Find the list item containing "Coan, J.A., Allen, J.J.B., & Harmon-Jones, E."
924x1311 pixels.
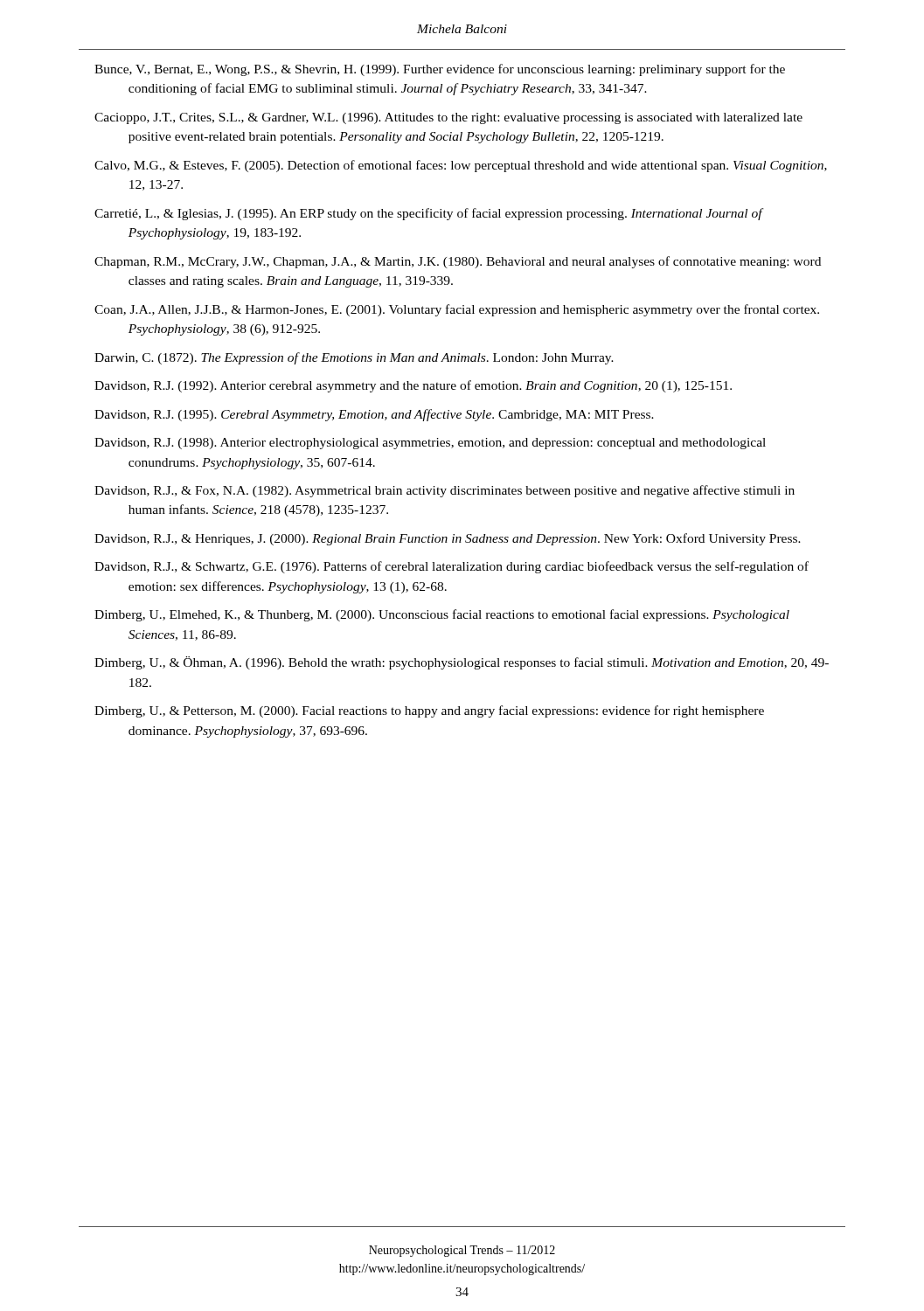457,319
